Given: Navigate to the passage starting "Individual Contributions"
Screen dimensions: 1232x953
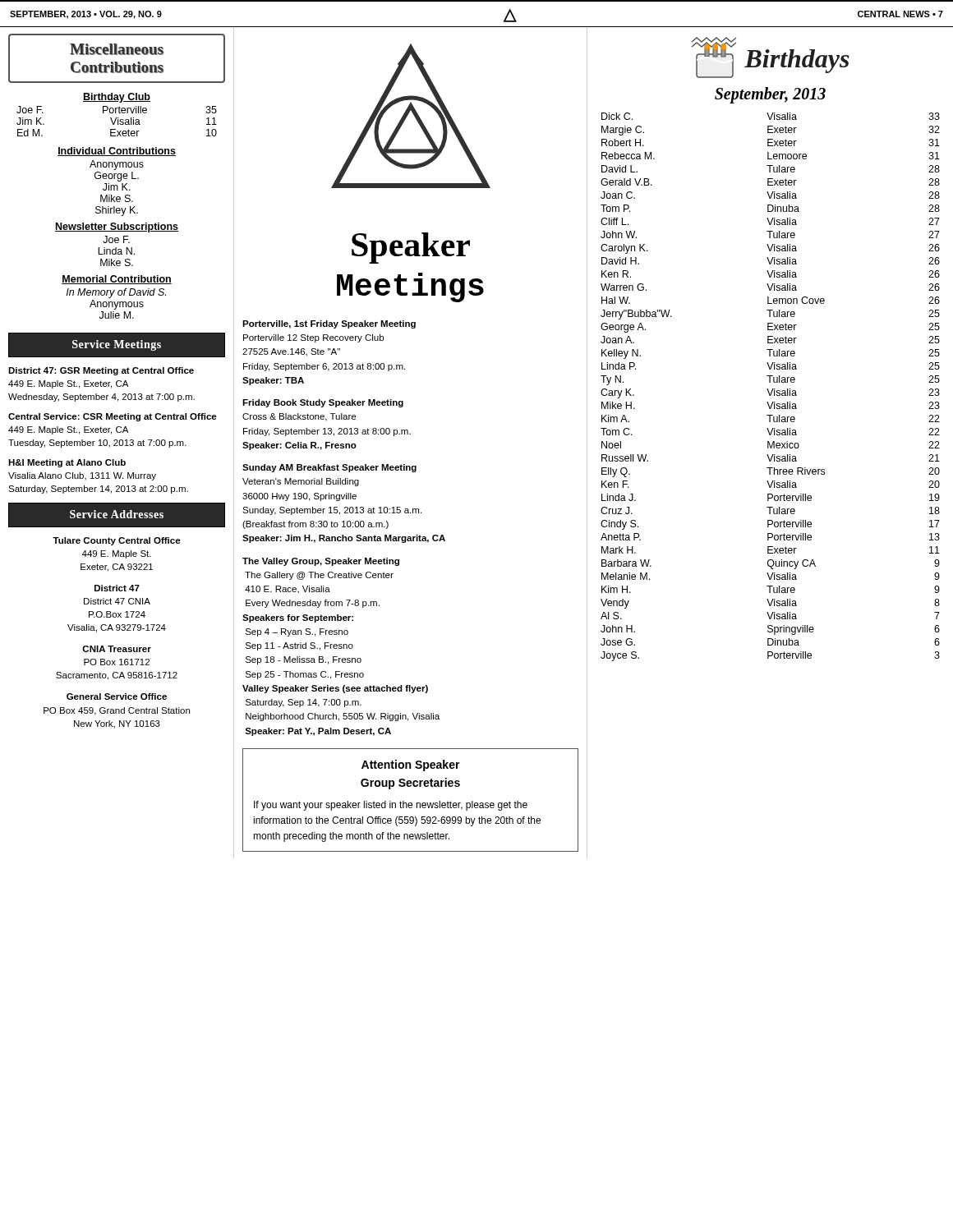Looking at the screenshot, I should coord(117,151).
